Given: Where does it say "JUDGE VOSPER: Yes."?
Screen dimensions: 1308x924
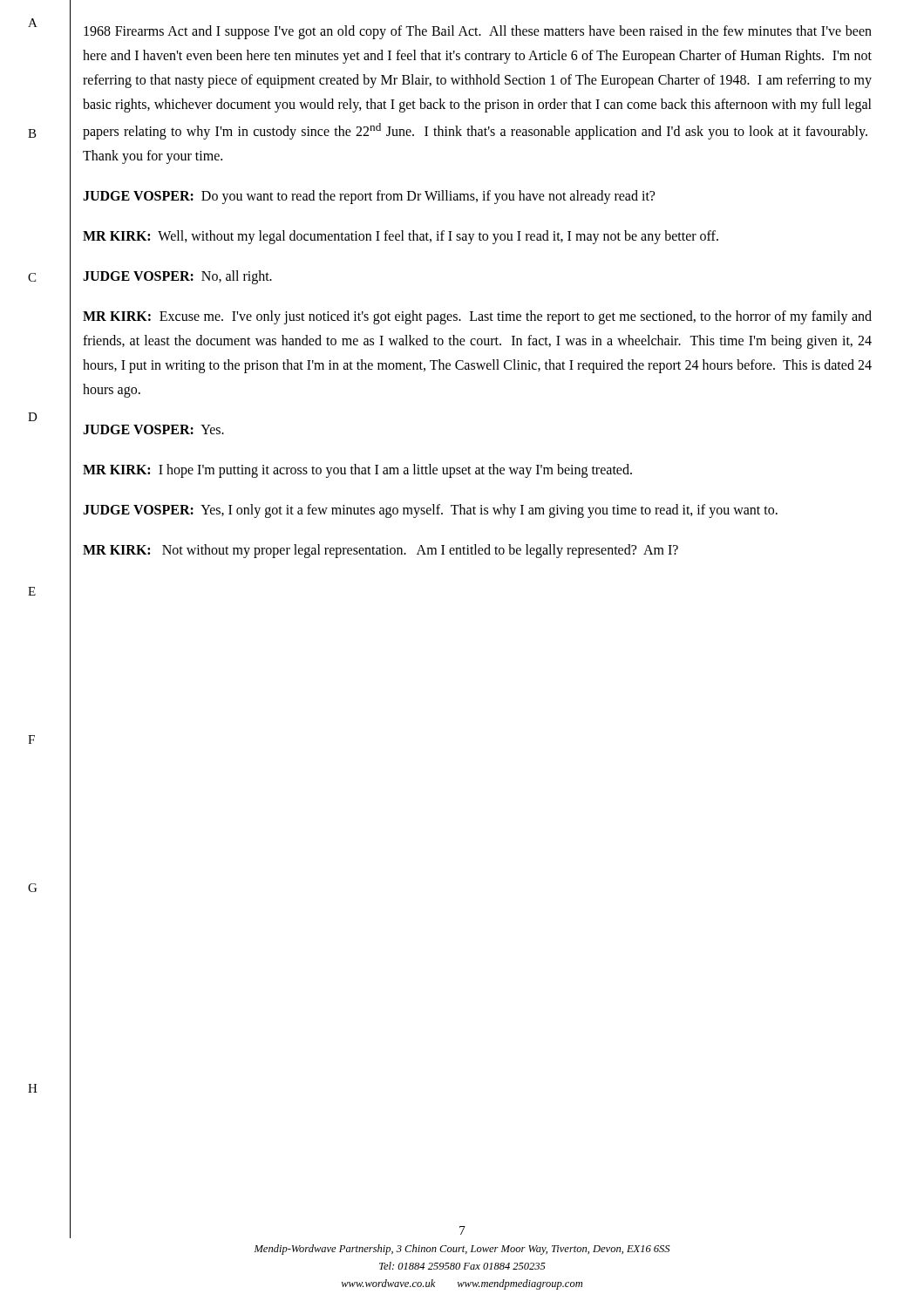Looking at the screenshot, I should pos(154,430).
